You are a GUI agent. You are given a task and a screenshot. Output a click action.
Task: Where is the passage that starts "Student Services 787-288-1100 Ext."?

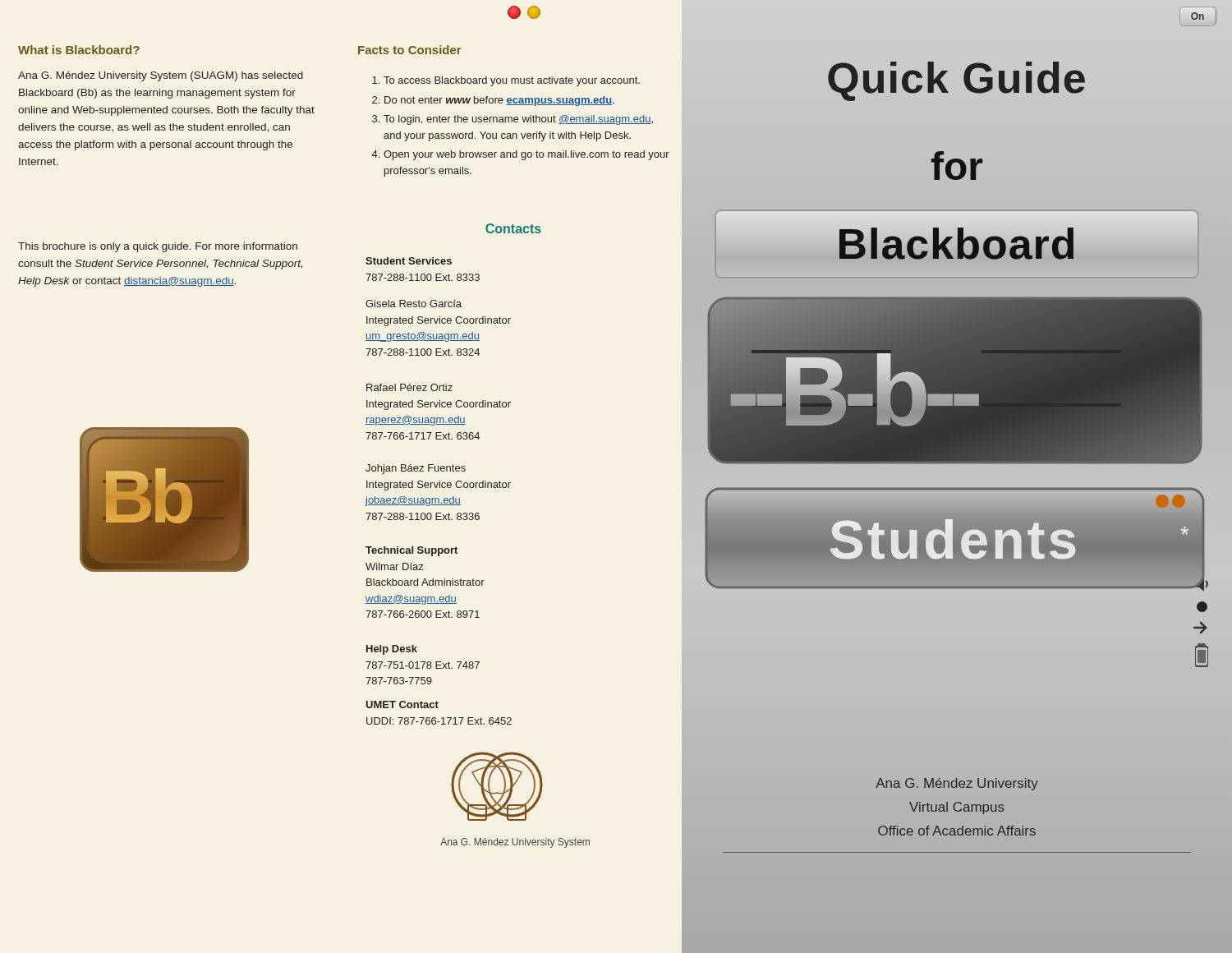coord(423,269)
